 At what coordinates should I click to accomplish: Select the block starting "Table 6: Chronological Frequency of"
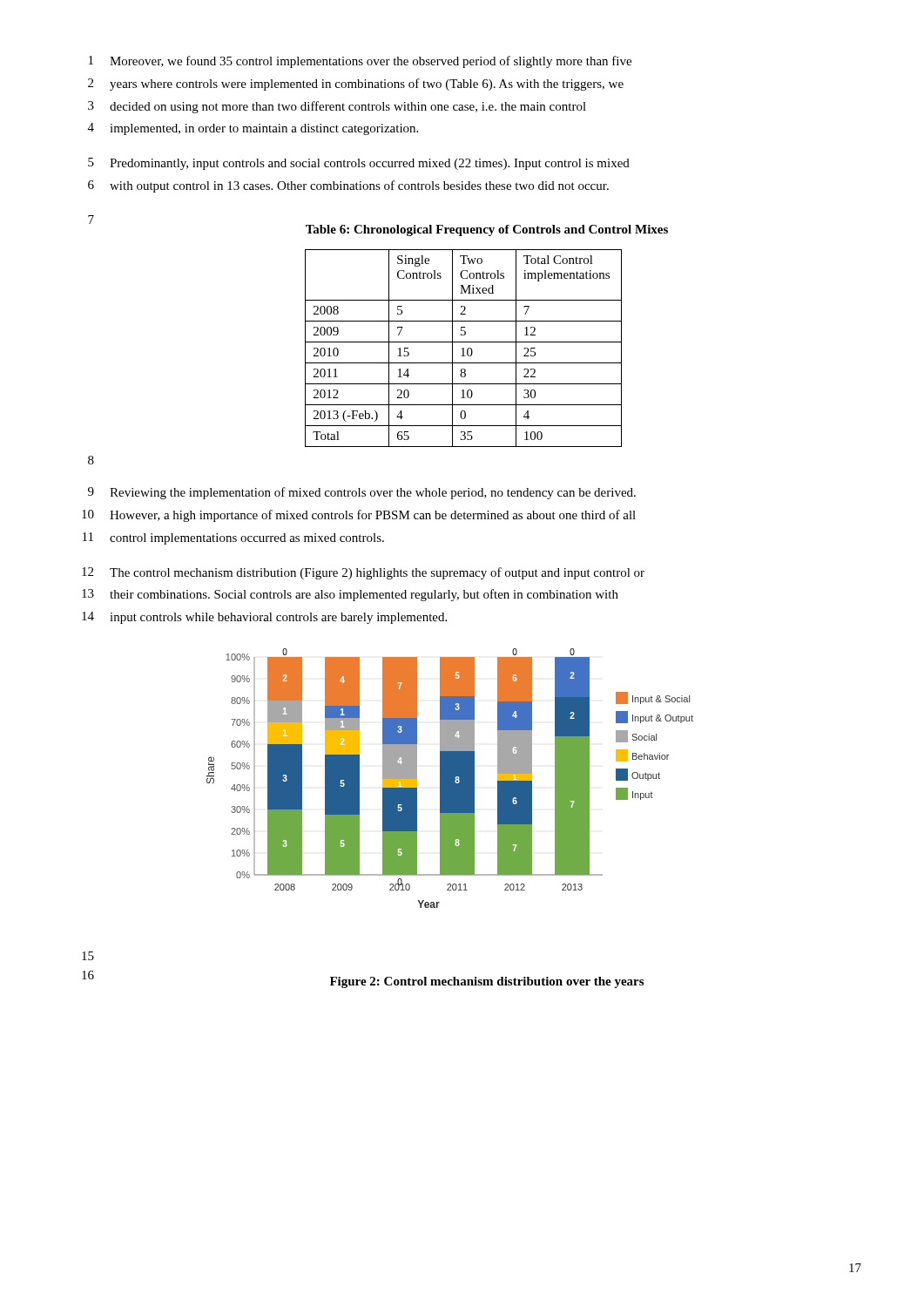[487, 229]
